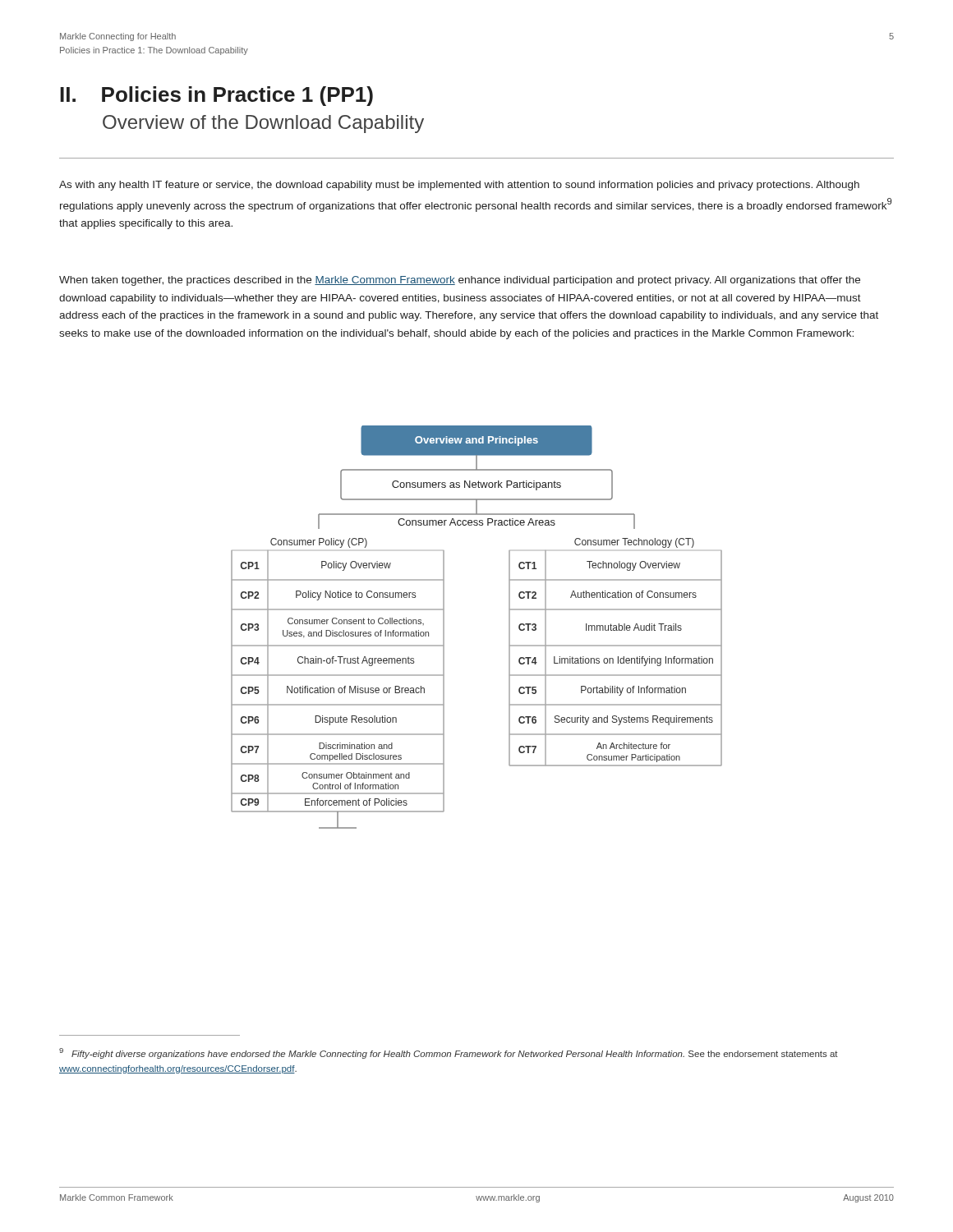Select the title
Screen dimensions: 1232x953
(x=476, y=108)
